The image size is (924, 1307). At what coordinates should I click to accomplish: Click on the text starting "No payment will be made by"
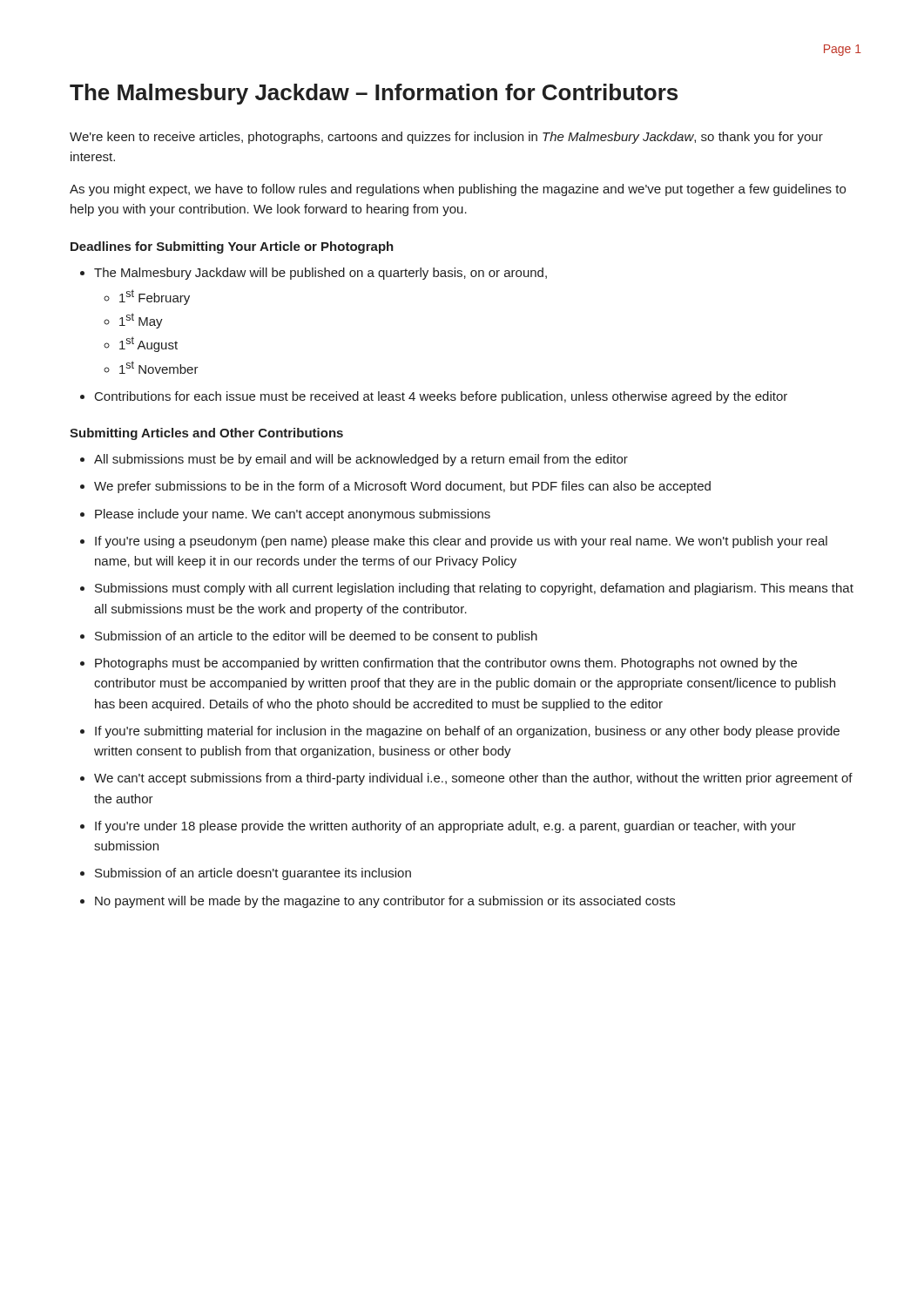pyautogui.click(x=385, y=900)
